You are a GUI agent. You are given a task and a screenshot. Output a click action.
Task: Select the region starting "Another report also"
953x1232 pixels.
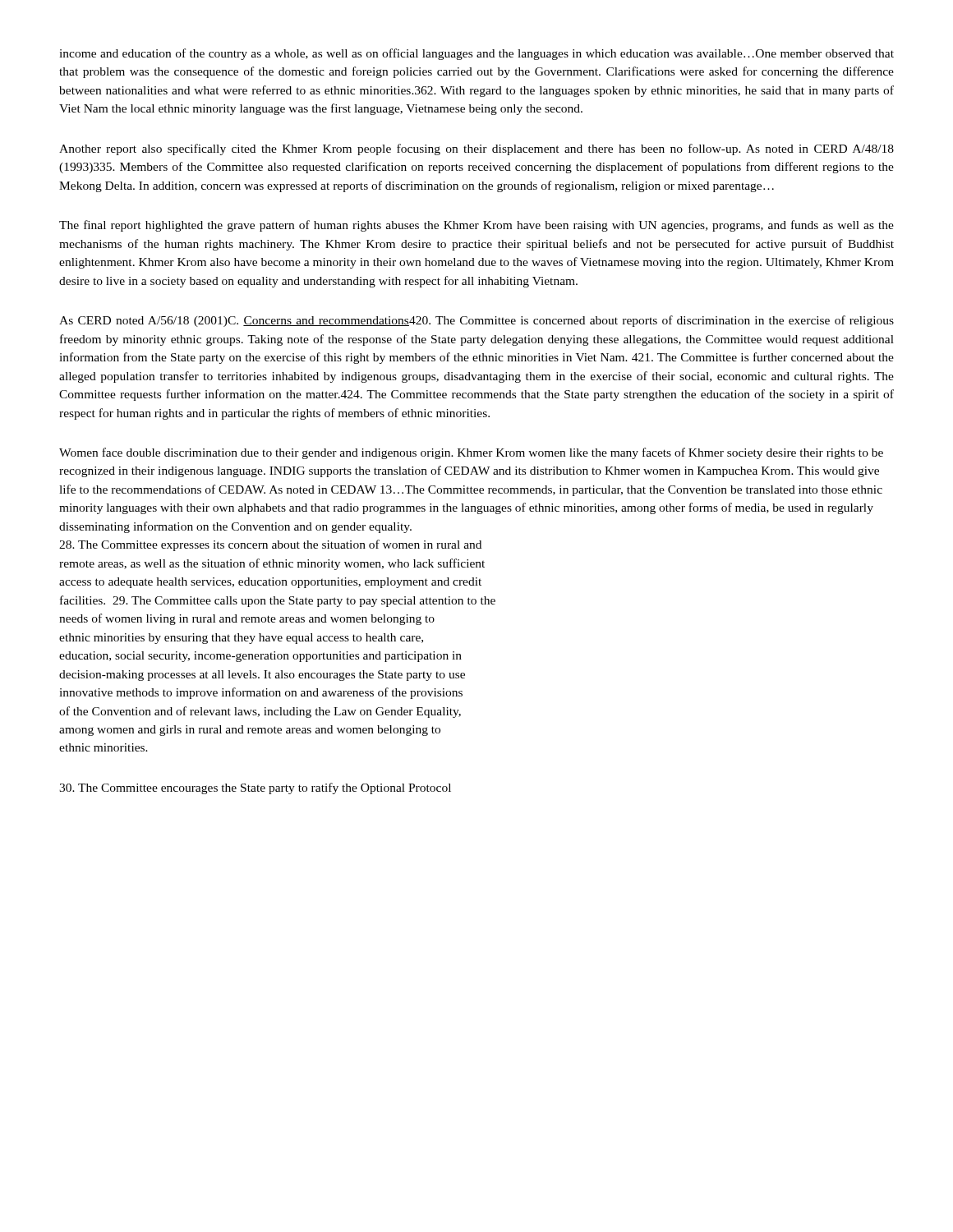click(x=476, y=167)
